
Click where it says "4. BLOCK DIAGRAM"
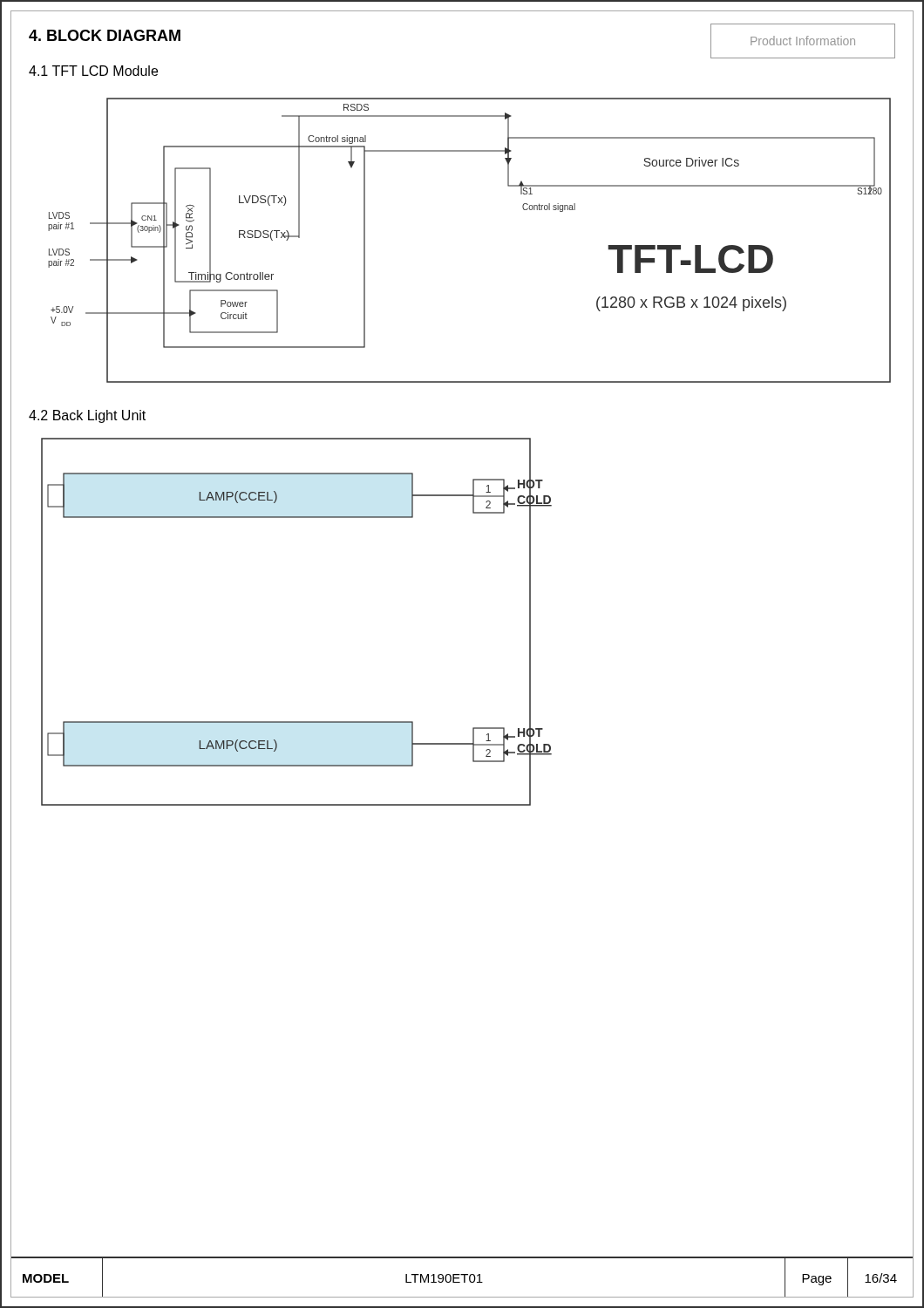pos(105,36)
